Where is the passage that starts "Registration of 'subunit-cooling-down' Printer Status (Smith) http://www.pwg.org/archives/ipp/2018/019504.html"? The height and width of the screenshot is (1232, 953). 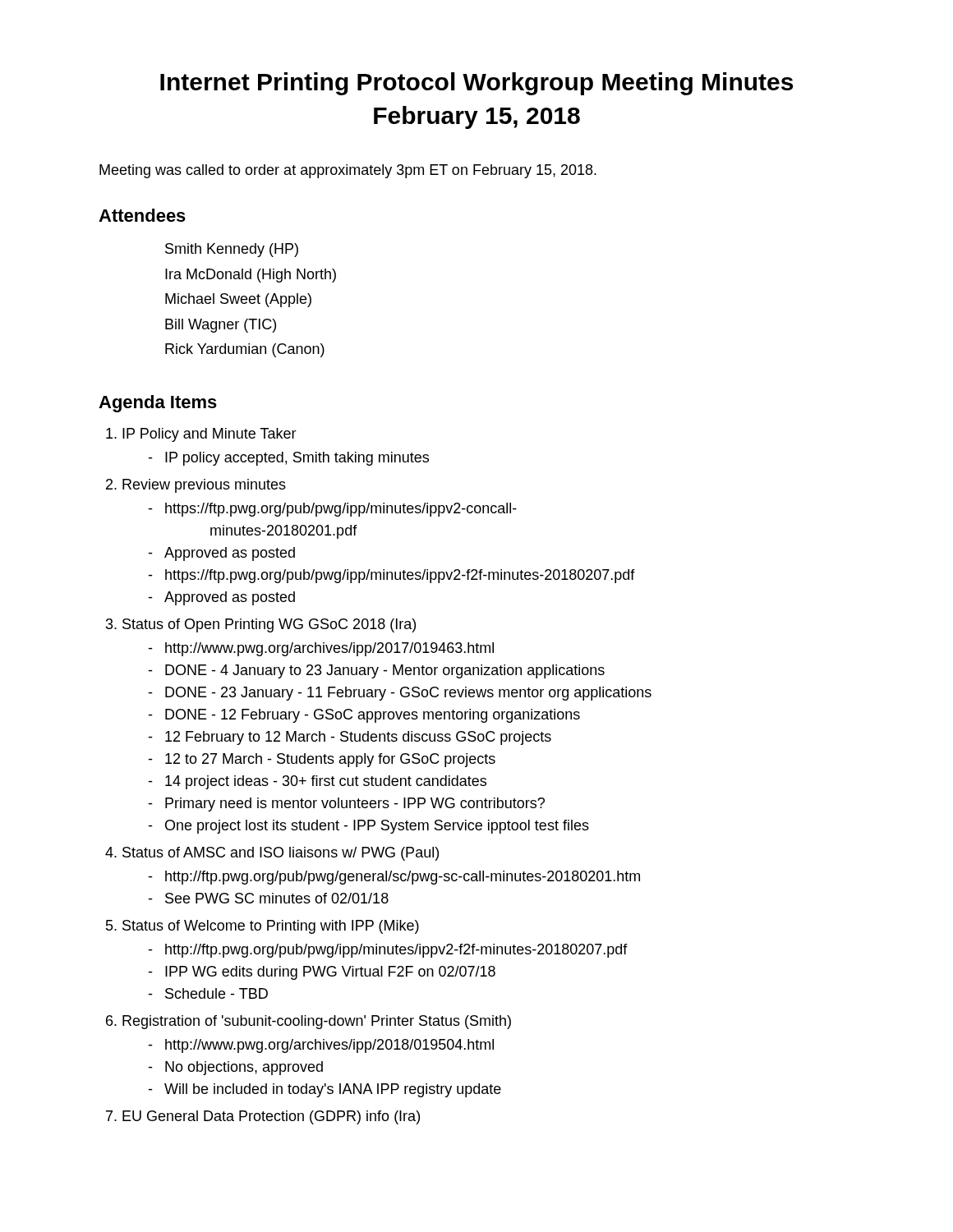pos(488,1057)
